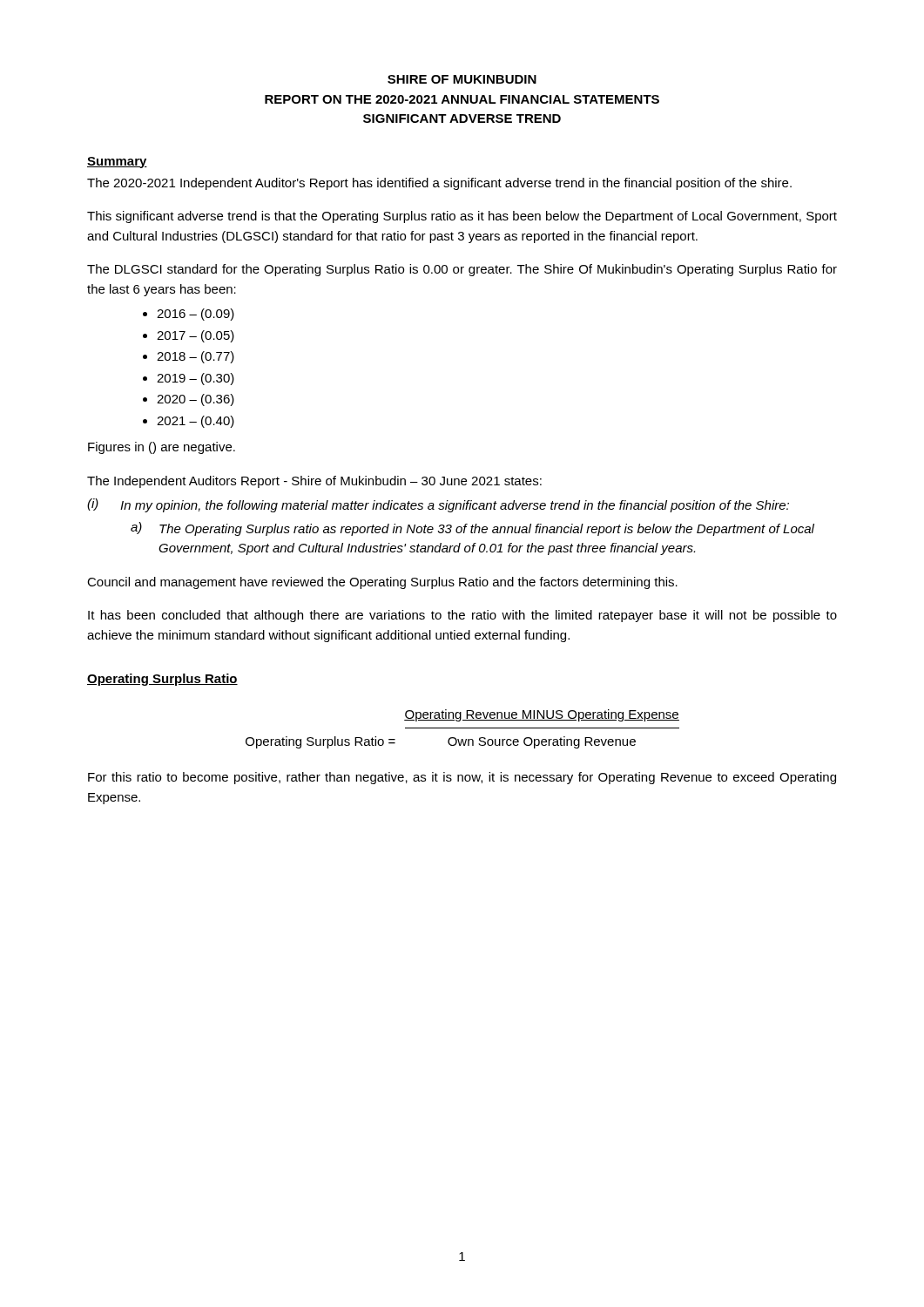Select the text block with the text "This significant adverse trend is that the Operating"

click(462, 225)
